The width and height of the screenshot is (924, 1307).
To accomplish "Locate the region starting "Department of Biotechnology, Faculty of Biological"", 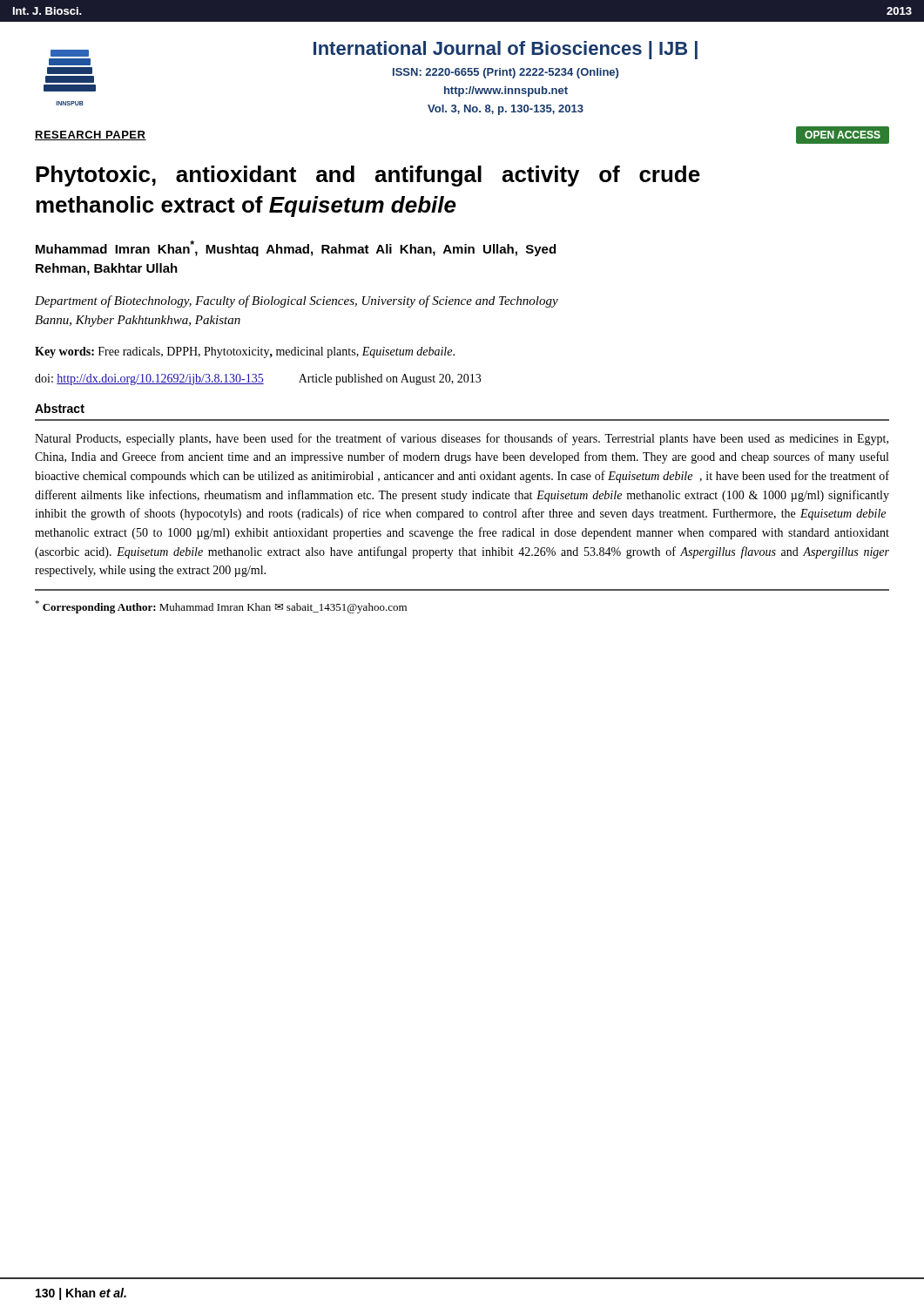I will tap(296, 310).
